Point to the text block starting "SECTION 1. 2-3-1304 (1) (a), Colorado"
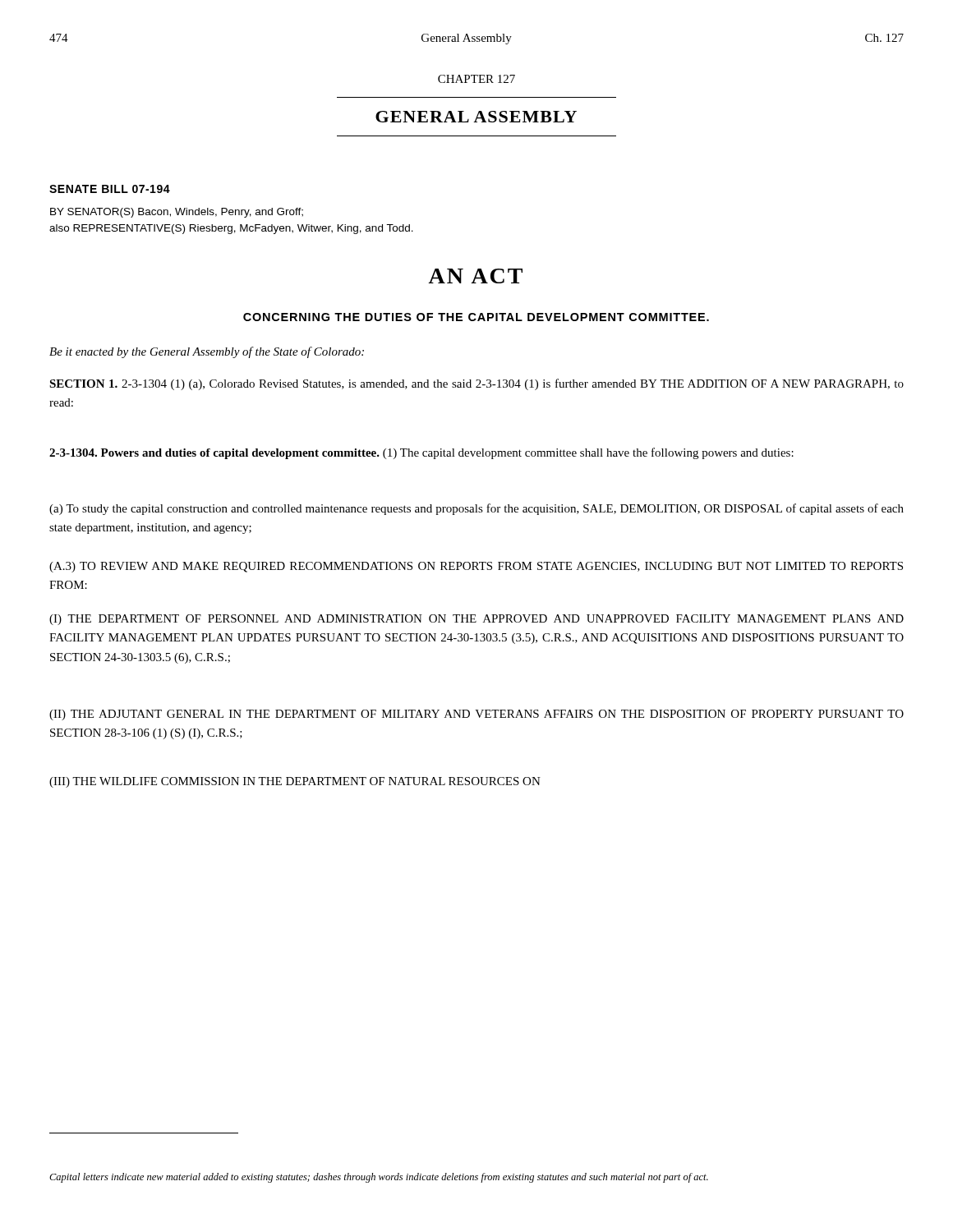The width and height of the screenshot is (953, 1232). click(476, 393)
